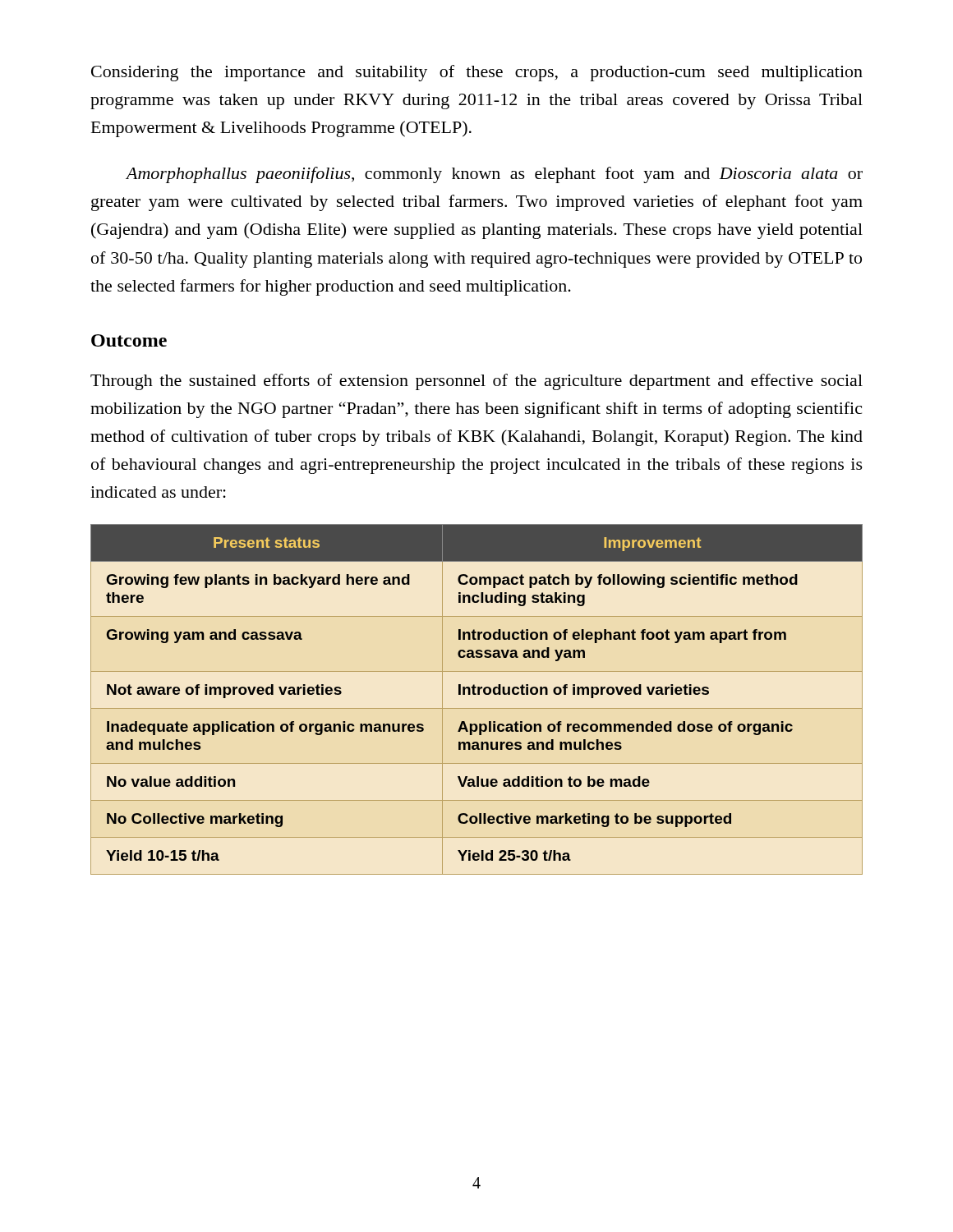Click on the text block that says "Considering the importance and suitability of"
Screen dimensions: 1232x953
coord(476,99)
